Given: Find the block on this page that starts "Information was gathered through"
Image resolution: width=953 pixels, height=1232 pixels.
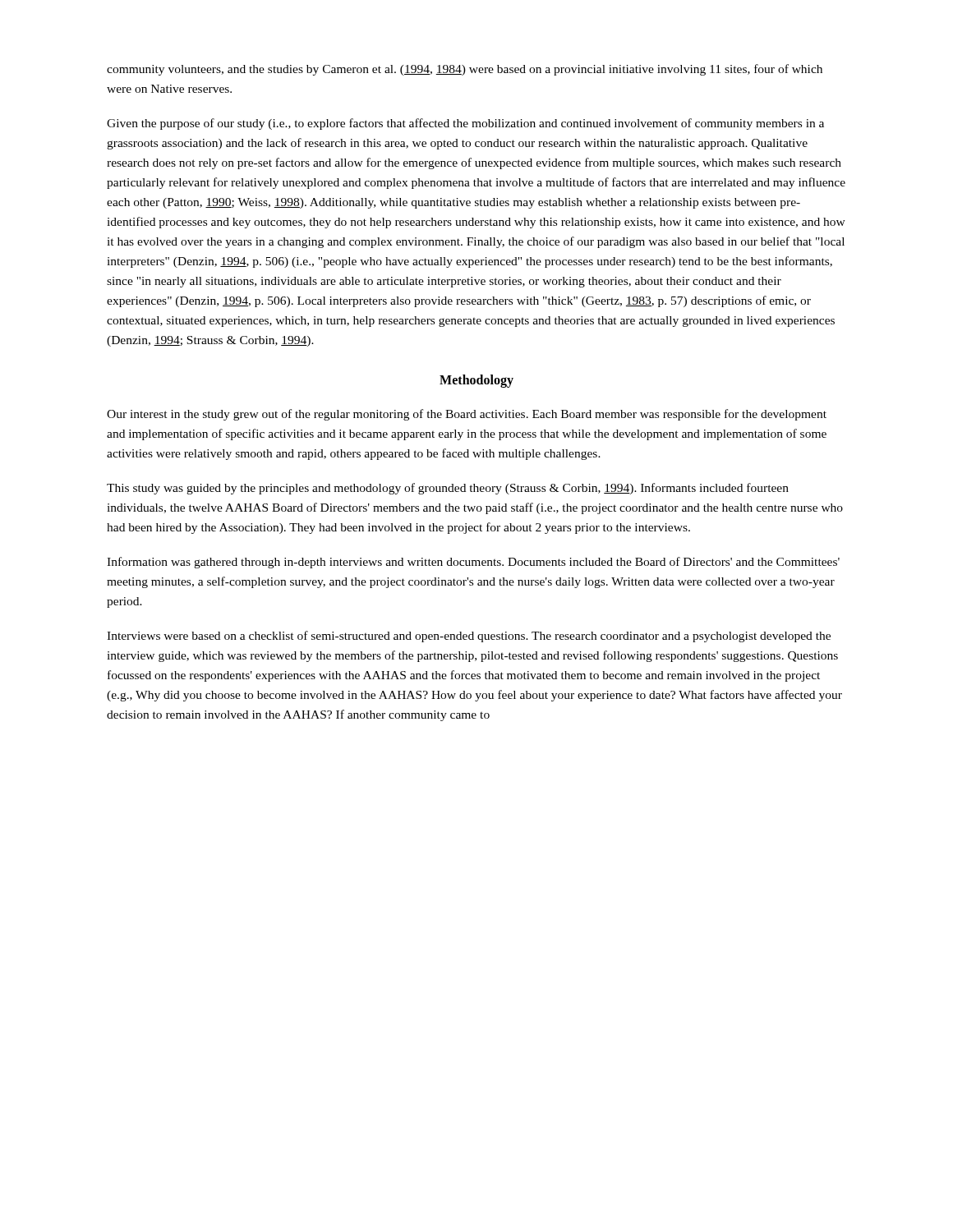Looking at the screenshot, I should (x=476, y=582).
